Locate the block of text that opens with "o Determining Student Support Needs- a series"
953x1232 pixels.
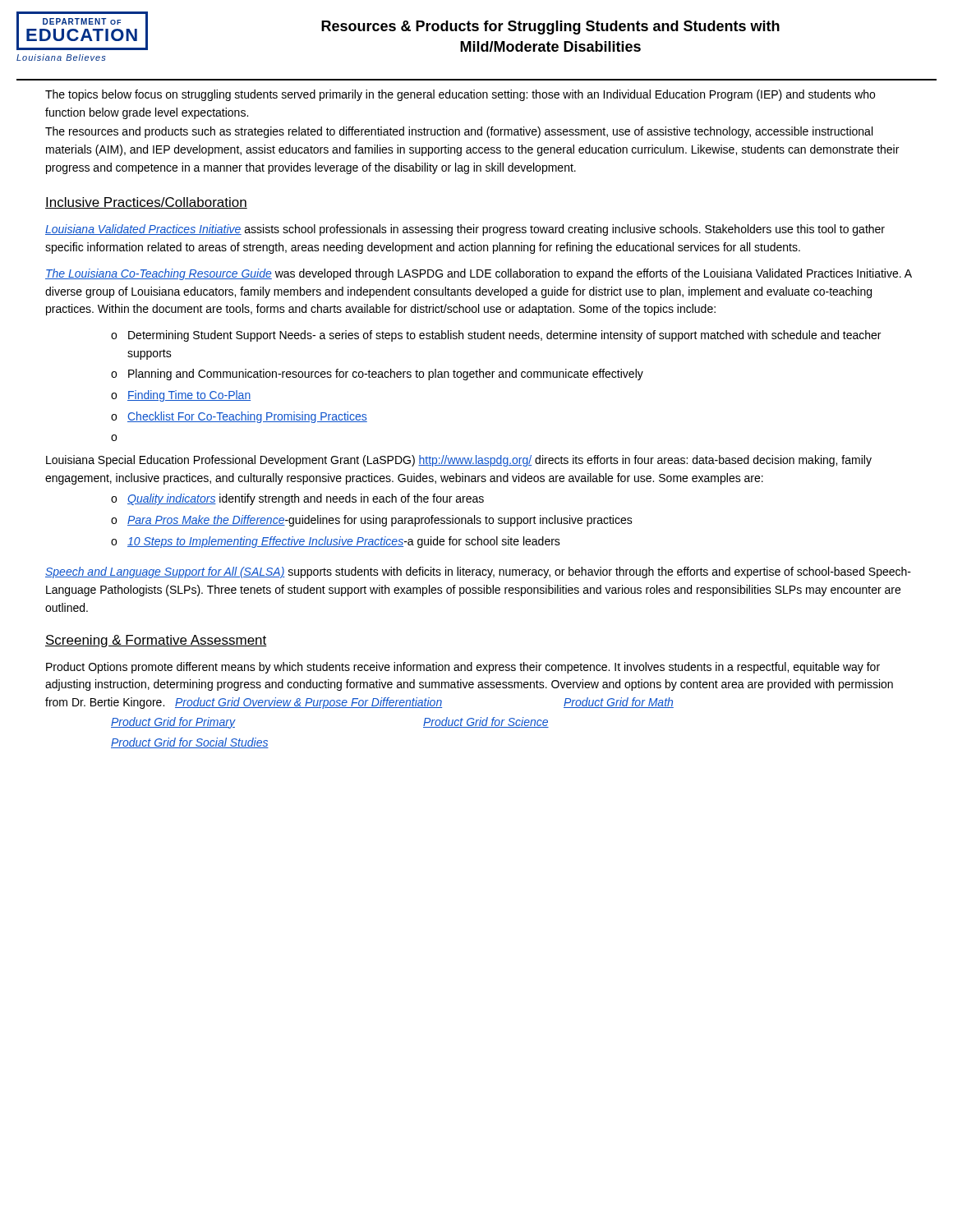[511, 345]
